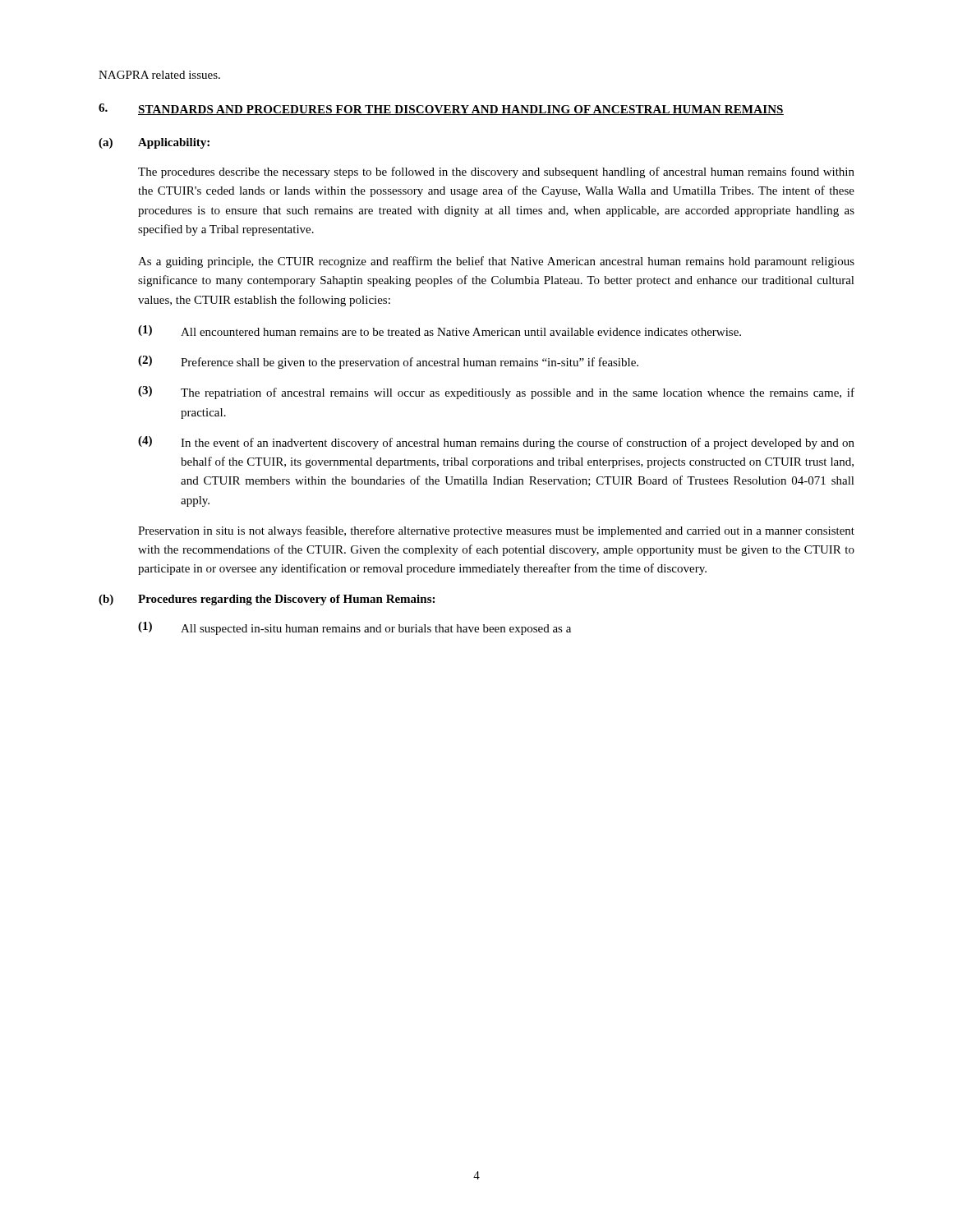The image size is (953, 1232).
Task: Point to "NAGPRA related issues."
Action: pyautogui.click(x=159, y=75)
